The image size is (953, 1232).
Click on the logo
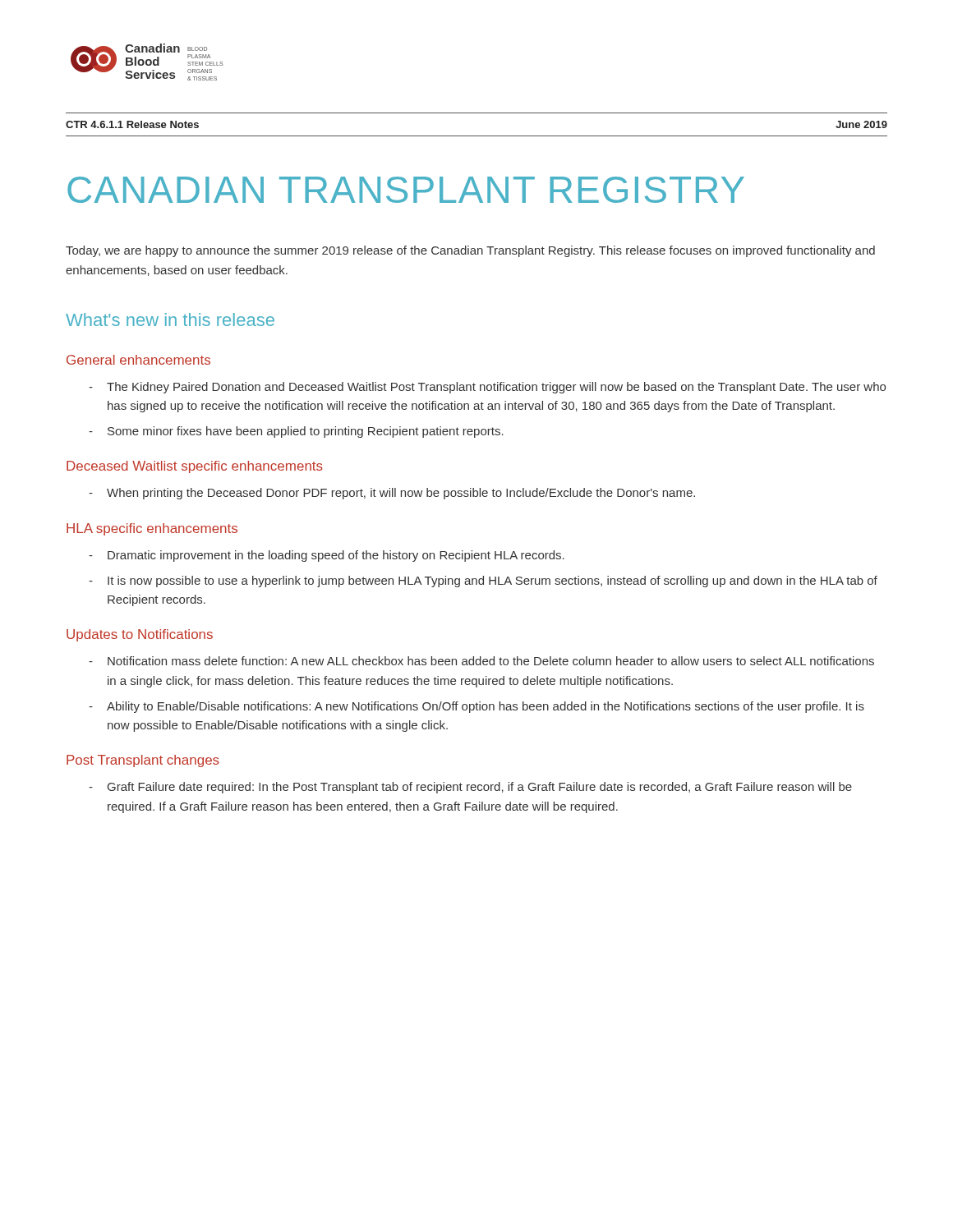coord(476,61)
